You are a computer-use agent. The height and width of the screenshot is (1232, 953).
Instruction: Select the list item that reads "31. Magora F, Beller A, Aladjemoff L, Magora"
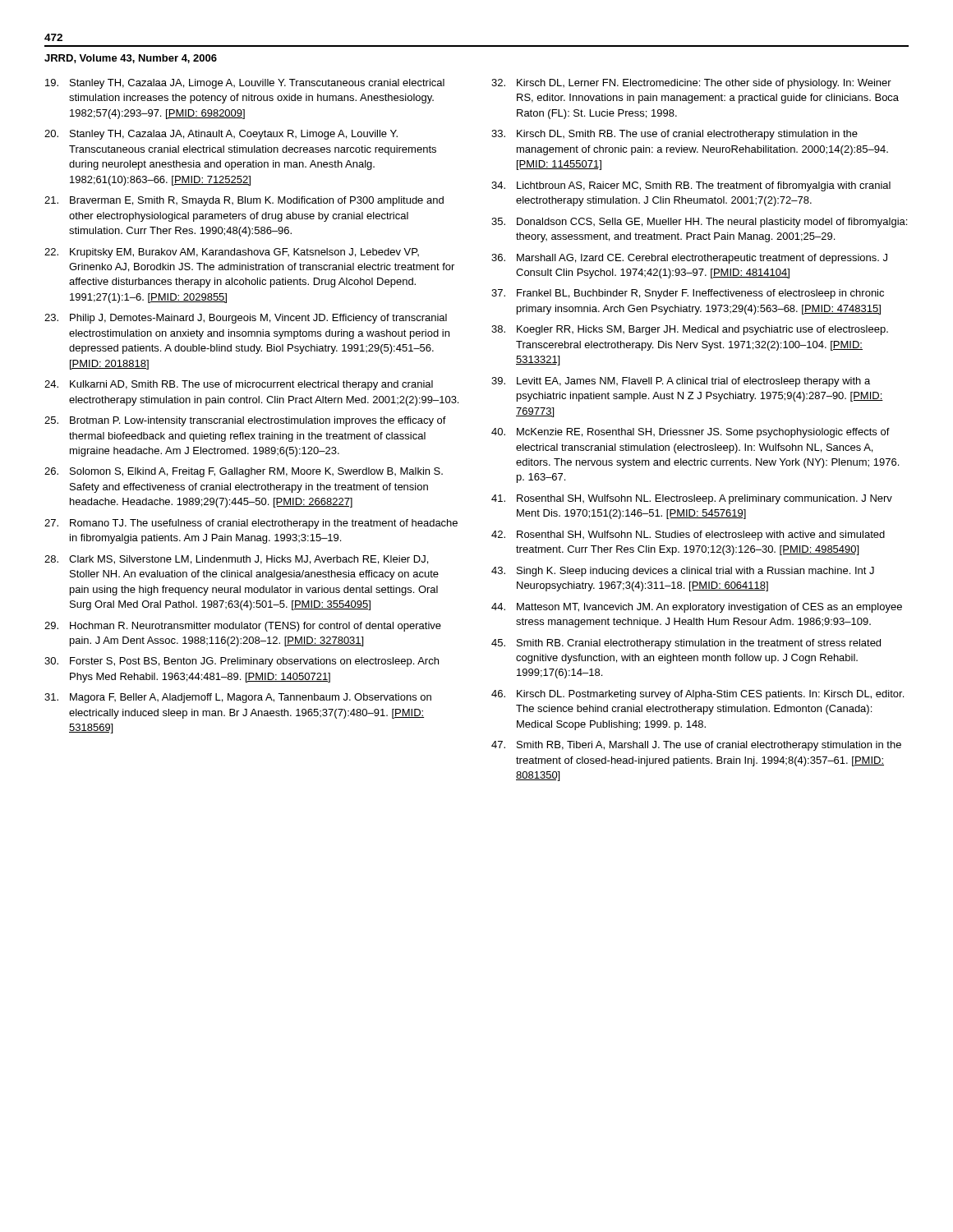pos(253,713)
